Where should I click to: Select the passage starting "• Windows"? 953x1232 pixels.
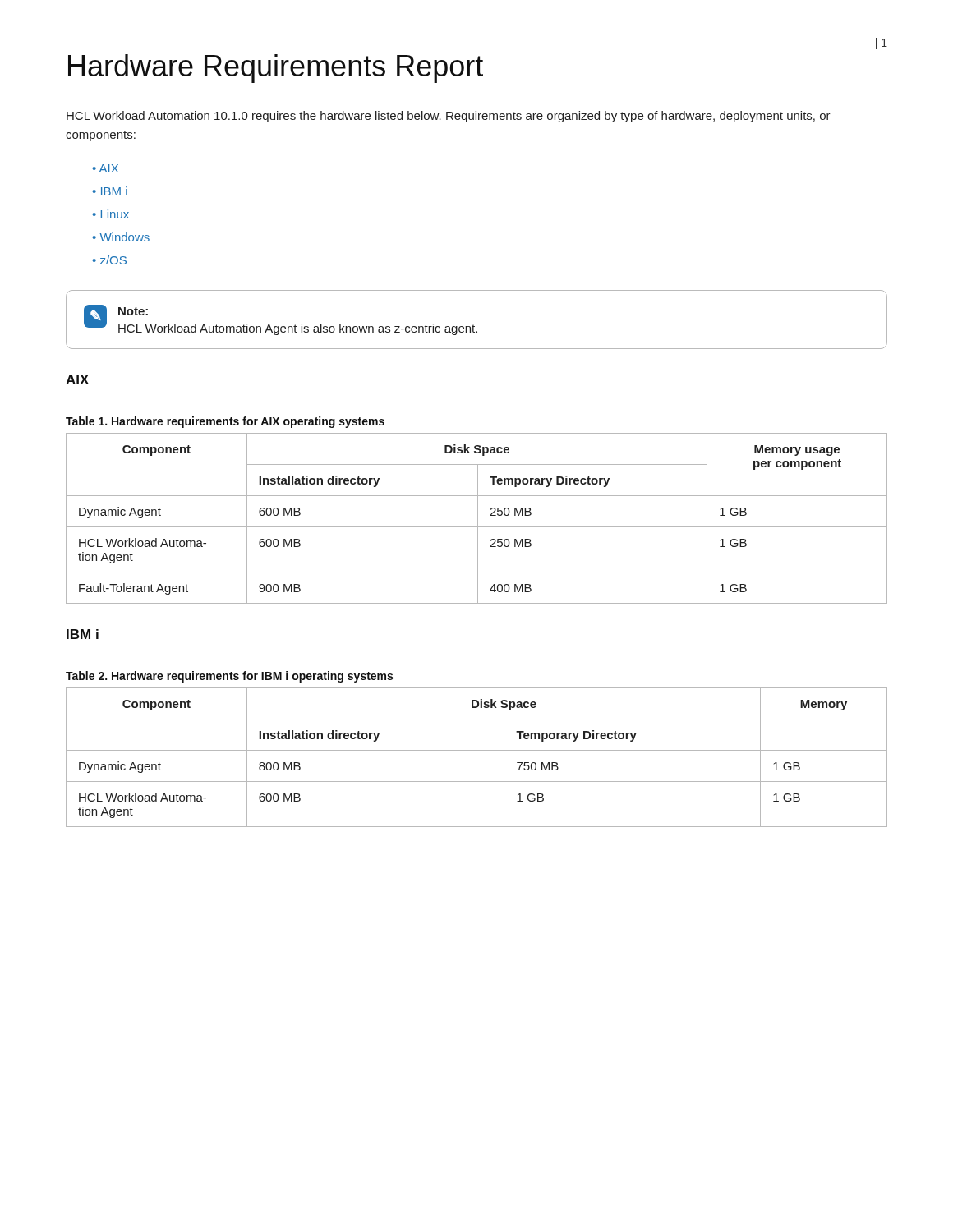point(121,237)
